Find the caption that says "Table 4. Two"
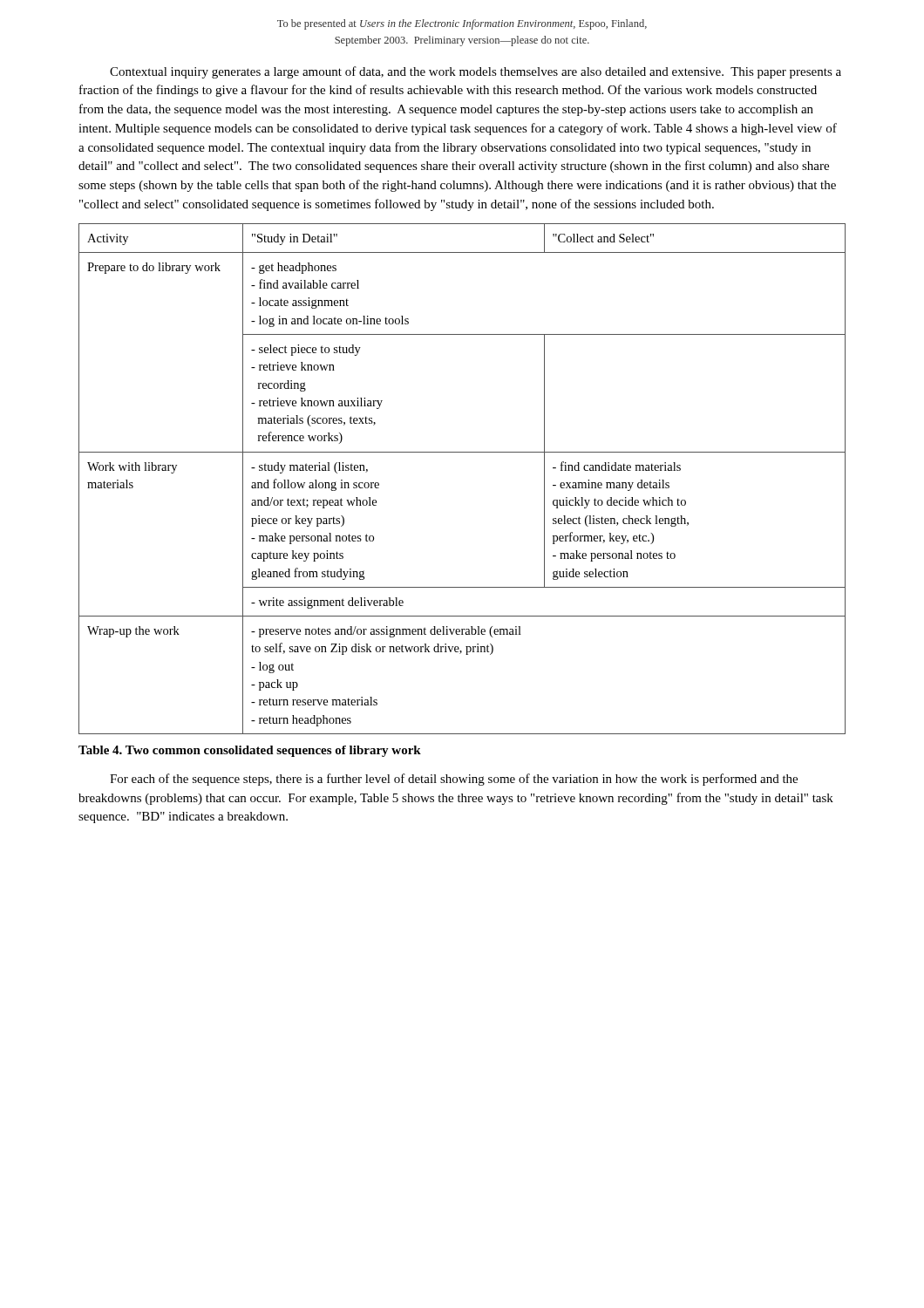 250,750
